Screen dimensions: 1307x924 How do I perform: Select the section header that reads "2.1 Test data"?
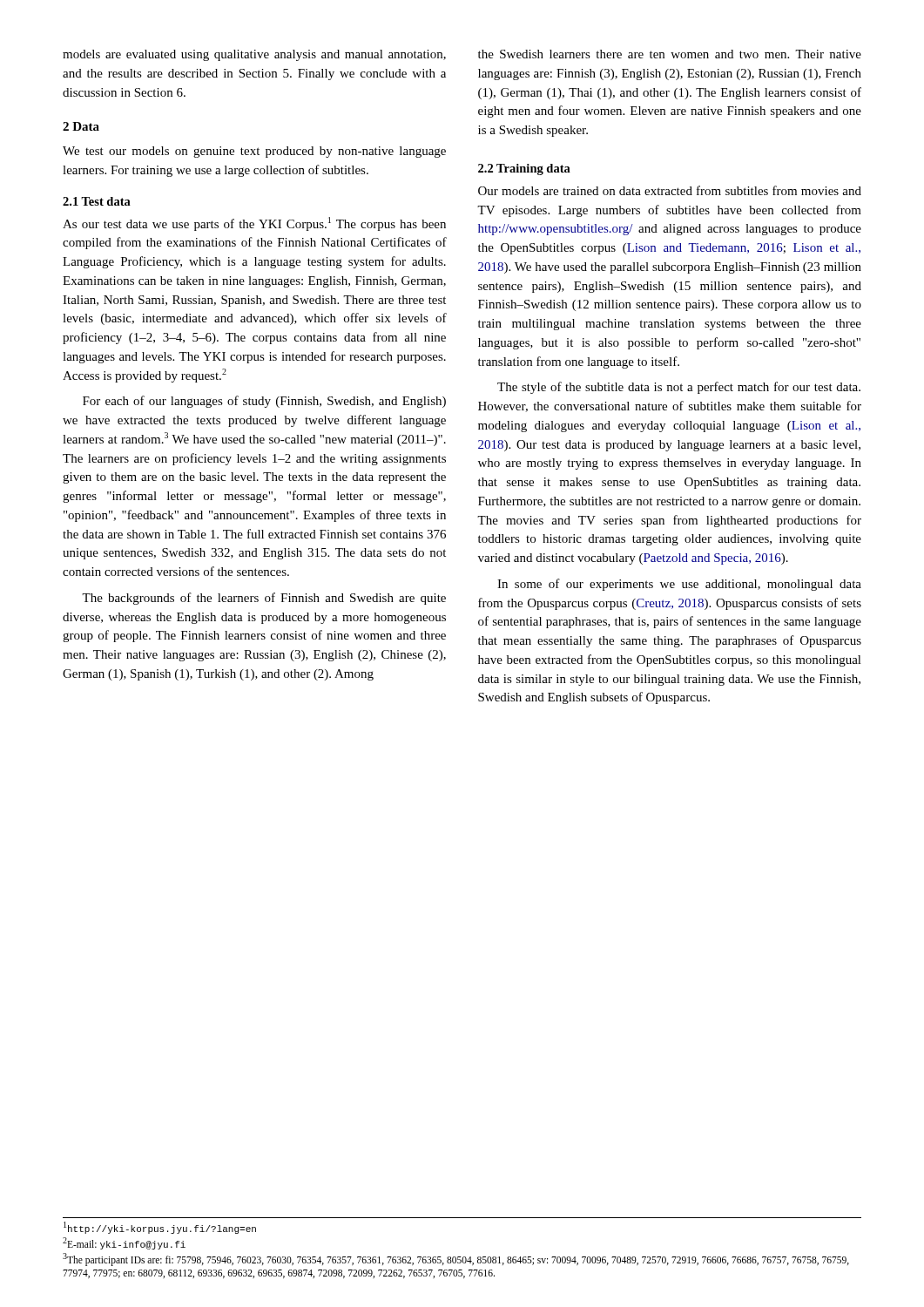97,201
